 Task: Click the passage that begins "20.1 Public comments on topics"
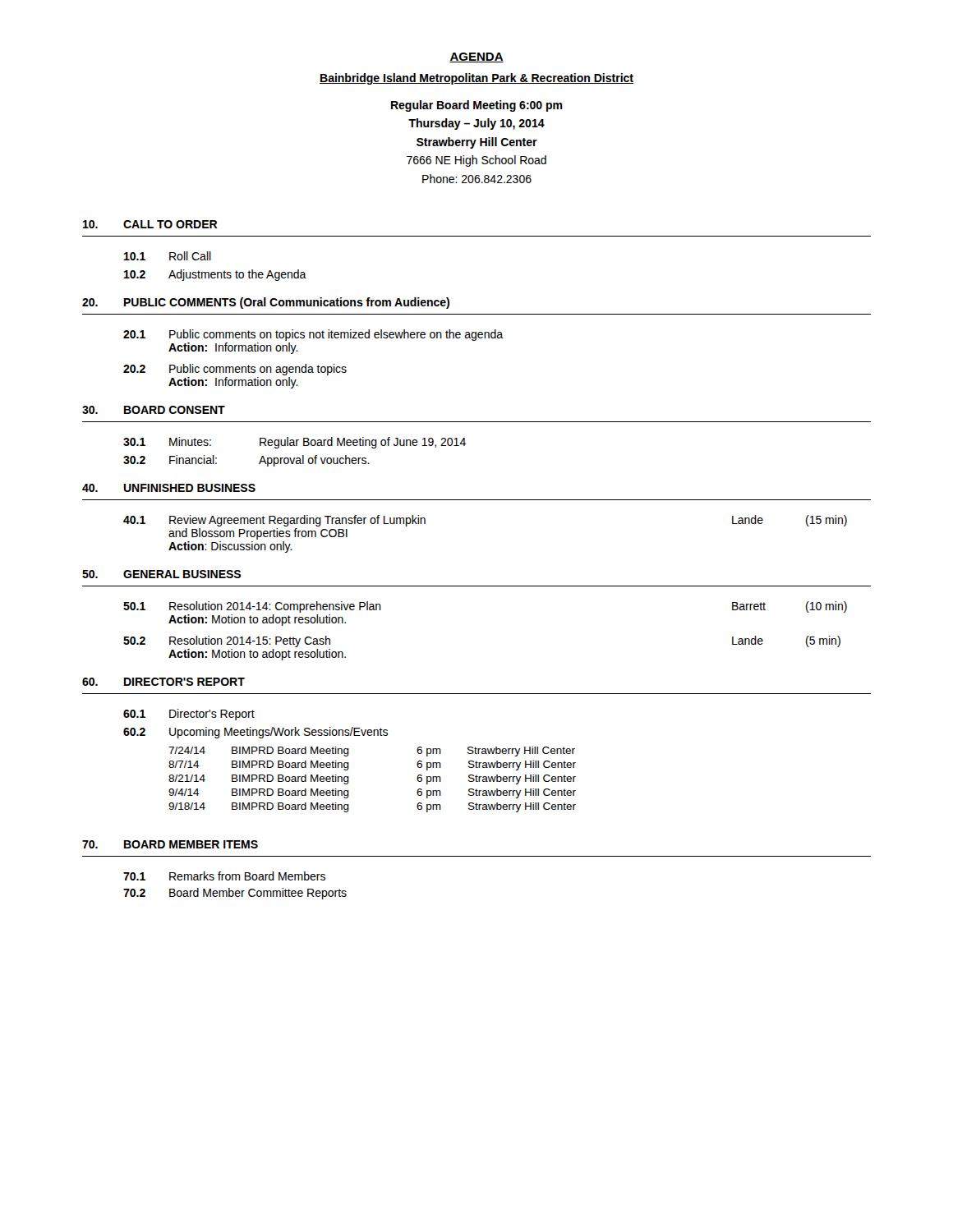point(497,341)
